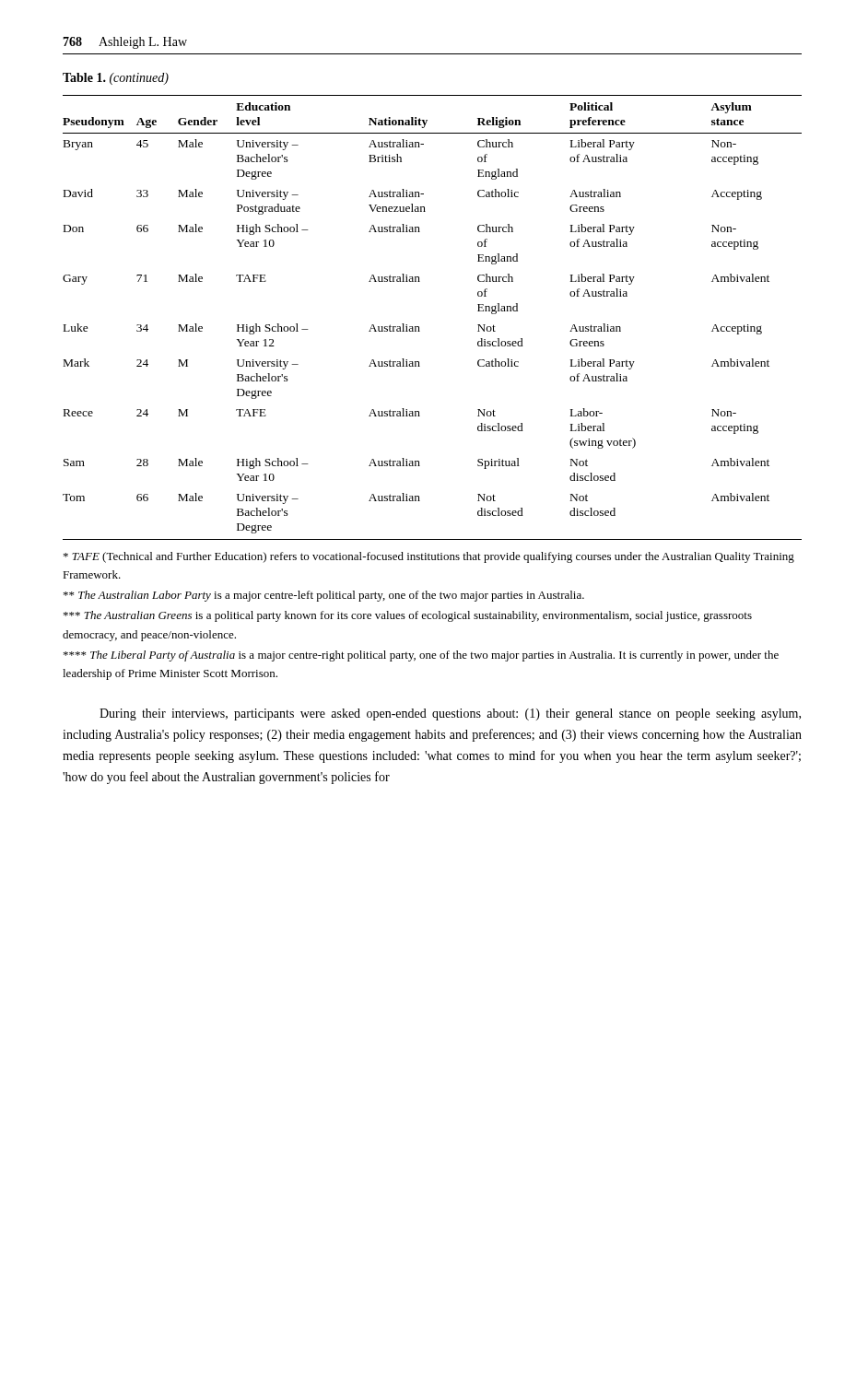Click on the footnote containing "The Liberal Party of Australia is a major"

(421, 664)
